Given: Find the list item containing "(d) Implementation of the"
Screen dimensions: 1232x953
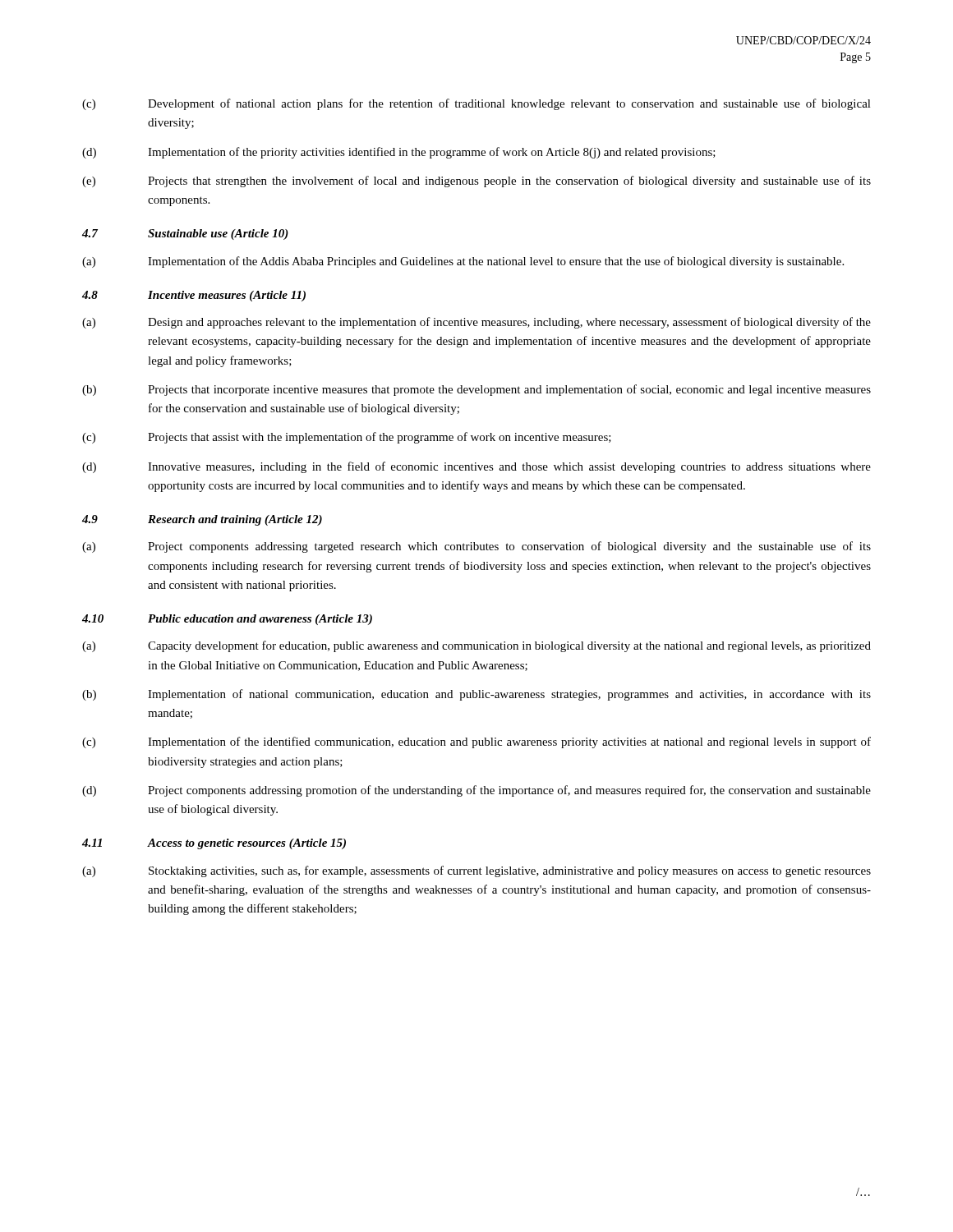Looking at the screenshot, I should tap(476, 152).
